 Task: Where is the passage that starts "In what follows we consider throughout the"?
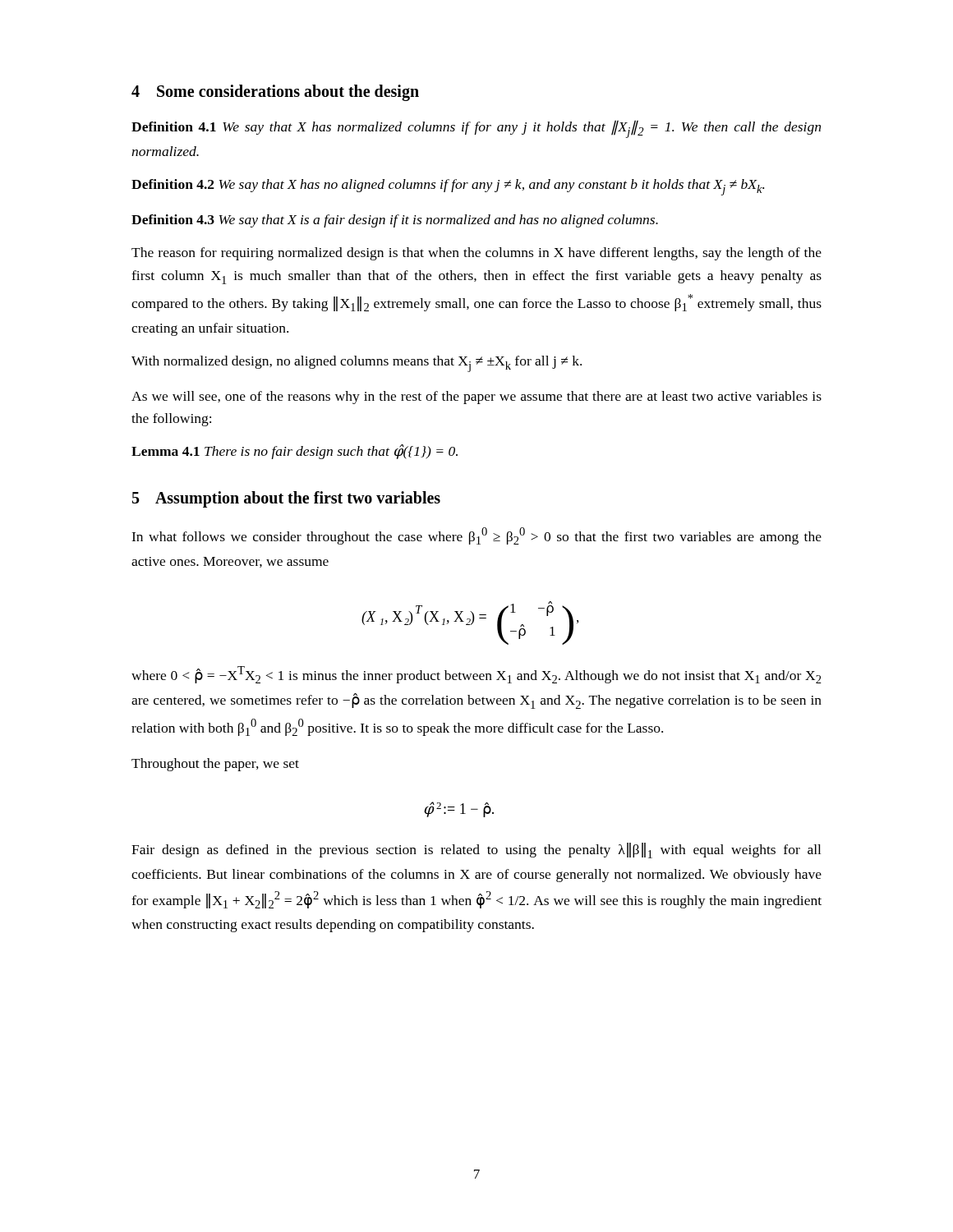pos(476,547)
